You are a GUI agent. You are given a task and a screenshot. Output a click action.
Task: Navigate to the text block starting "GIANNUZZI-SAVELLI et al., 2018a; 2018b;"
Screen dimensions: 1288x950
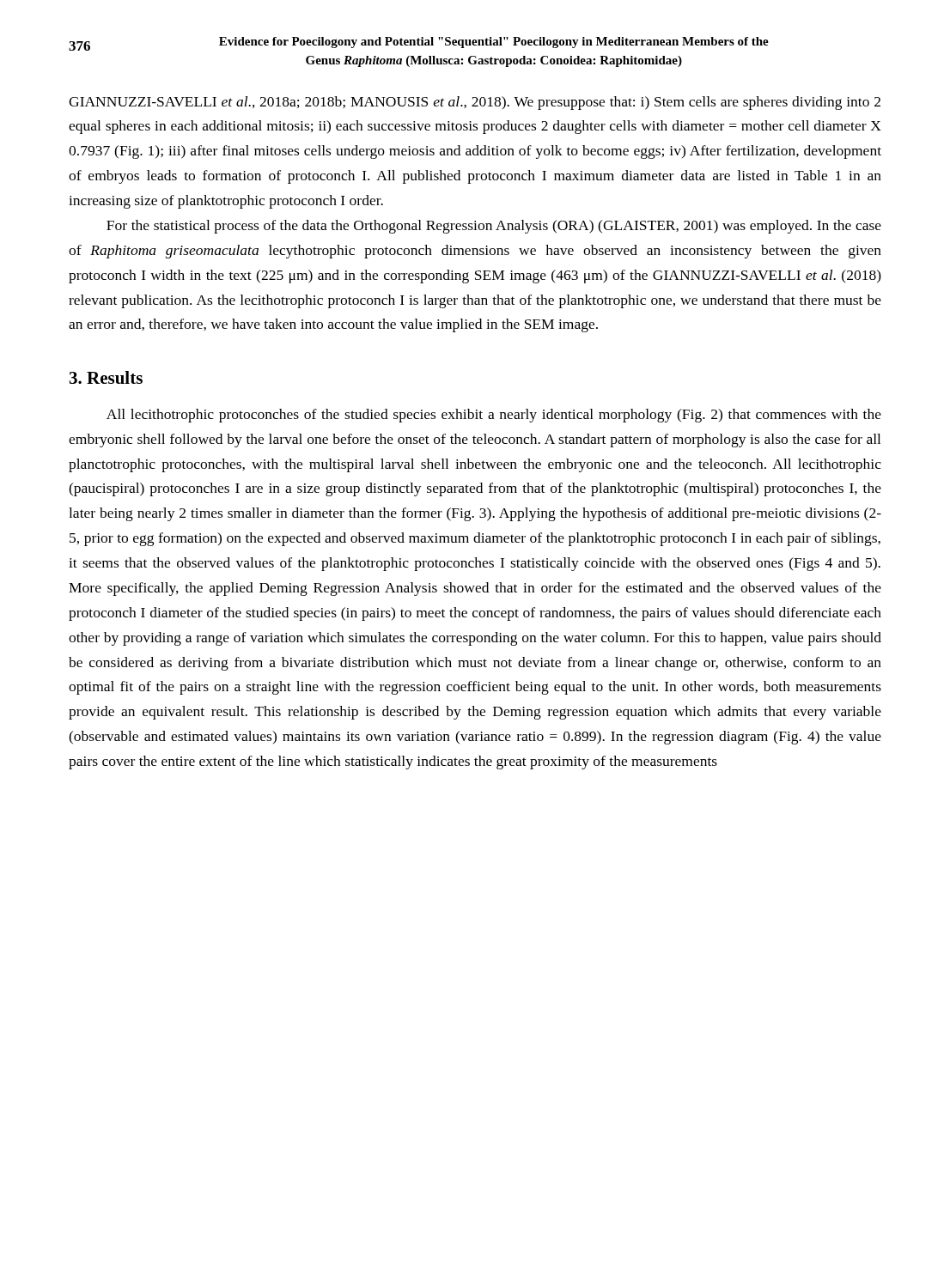[475, 151]
